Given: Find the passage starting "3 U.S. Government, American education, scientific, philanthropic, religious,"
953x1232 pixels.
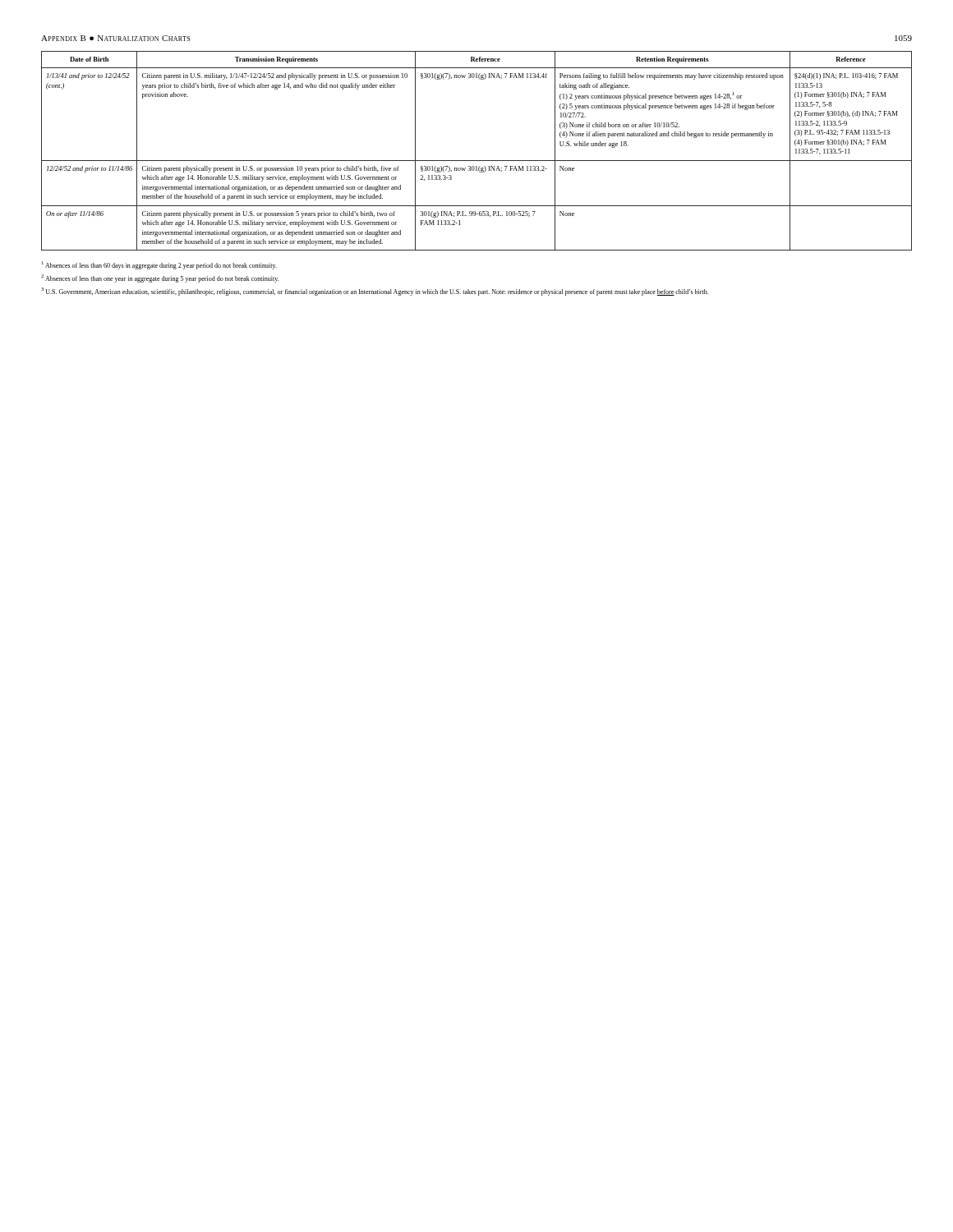Looking at the screenshot, I should (x=375, y=291).
